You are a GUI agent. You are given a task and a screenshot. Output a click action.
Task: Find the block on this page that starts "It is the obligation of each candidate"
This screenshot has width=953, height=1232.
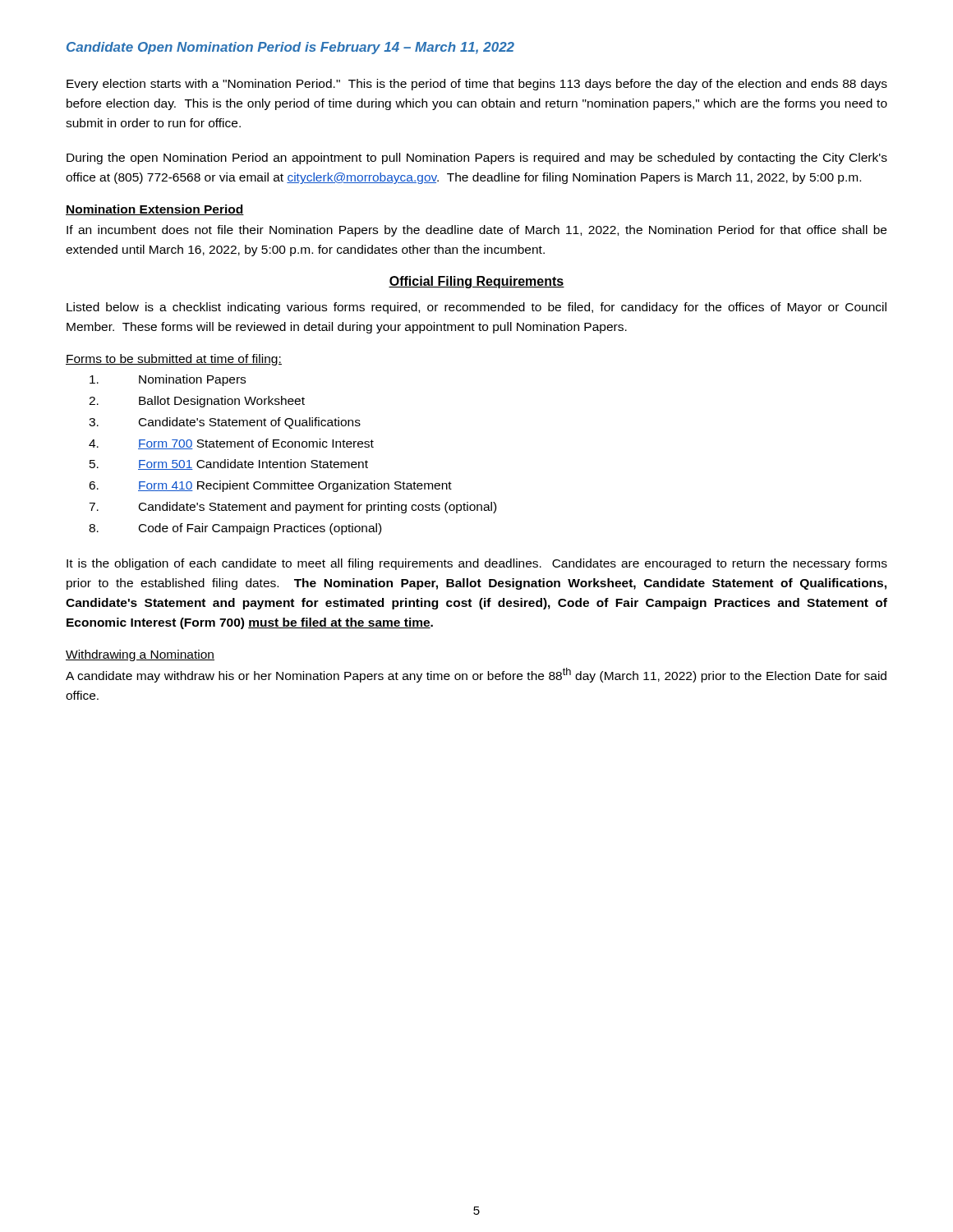pos(476,593)
